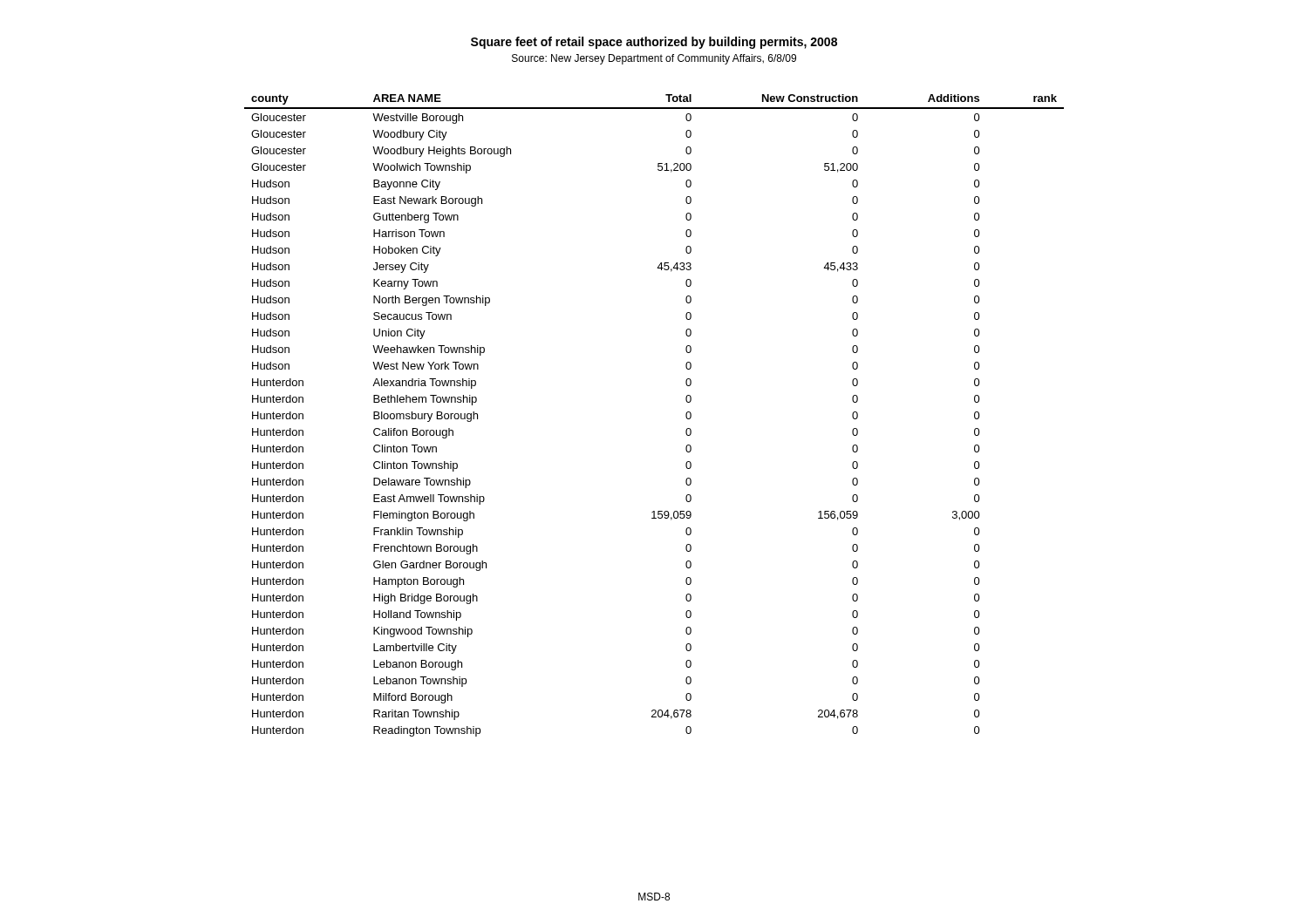Where does it say "Source: New Jersey Department of Community Affairs, 6/8/09"?
This screenshot has height=924, width=1308.
click(x=654, y=58)
